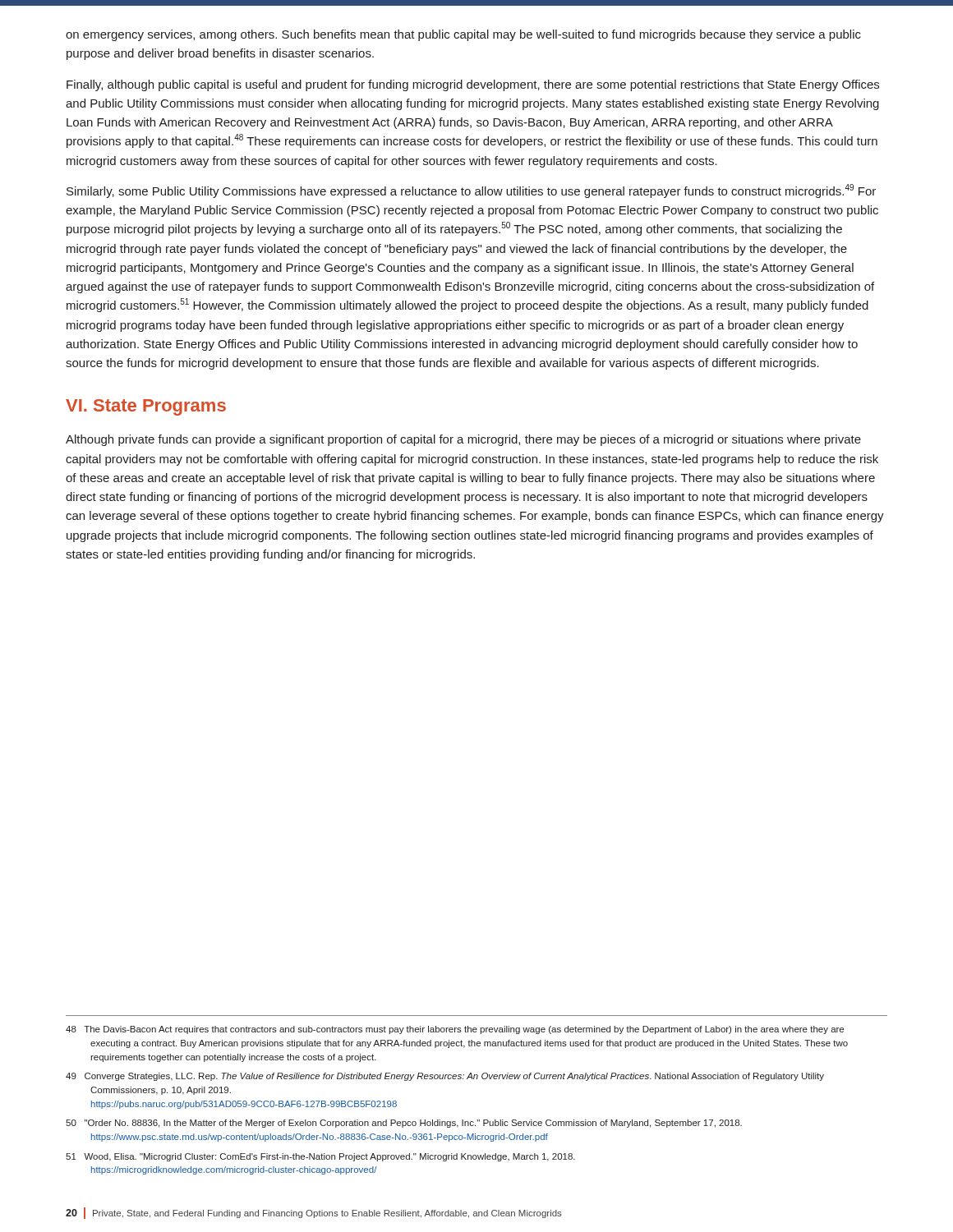Viewport: 953px width, 1232px height.
Task: Find the text block with the text "Similarly, some Public Utility Commissions have expressed"
Action: 476,277
